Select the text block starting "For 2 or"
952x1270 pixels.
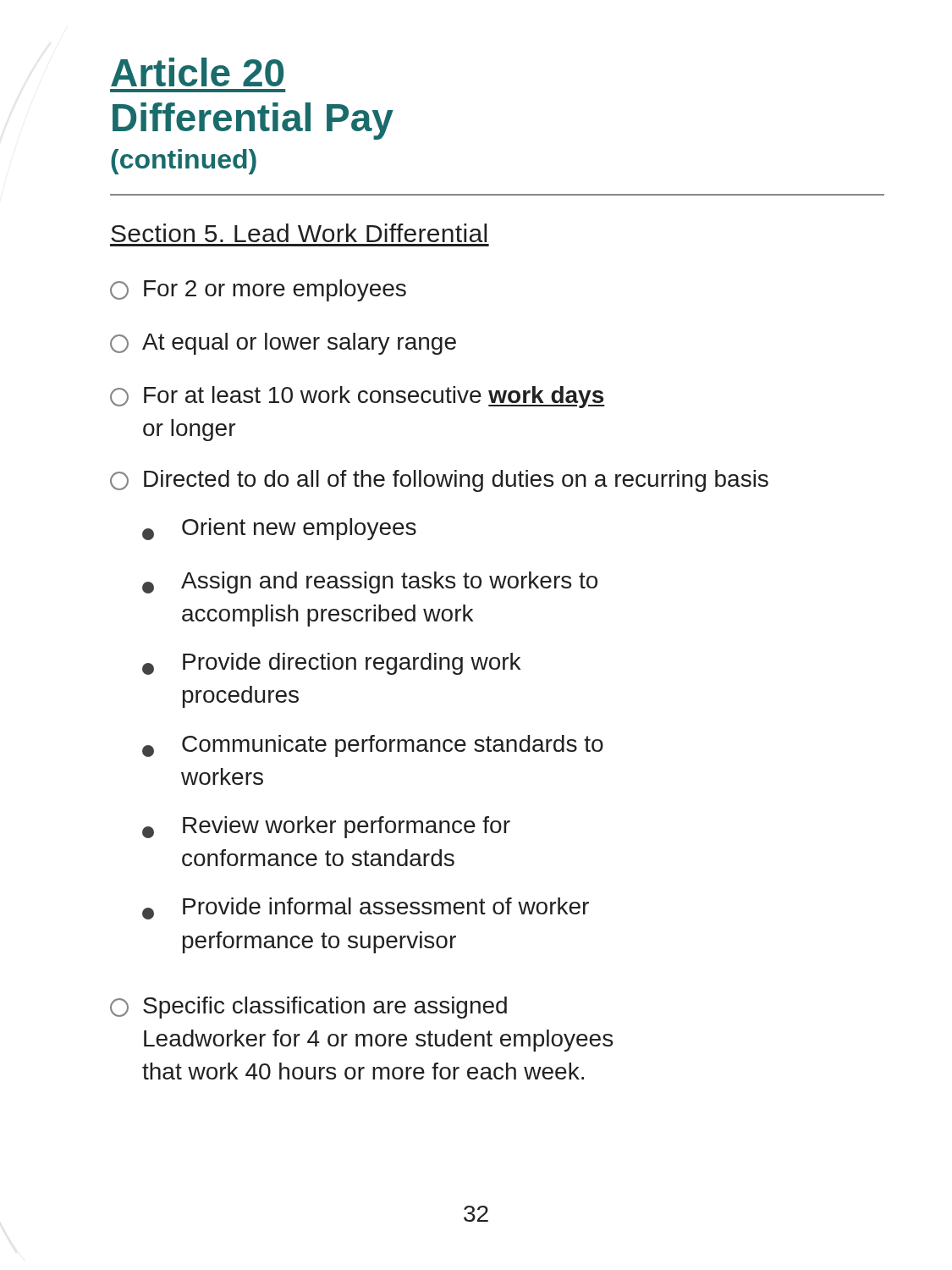(258, 290)
